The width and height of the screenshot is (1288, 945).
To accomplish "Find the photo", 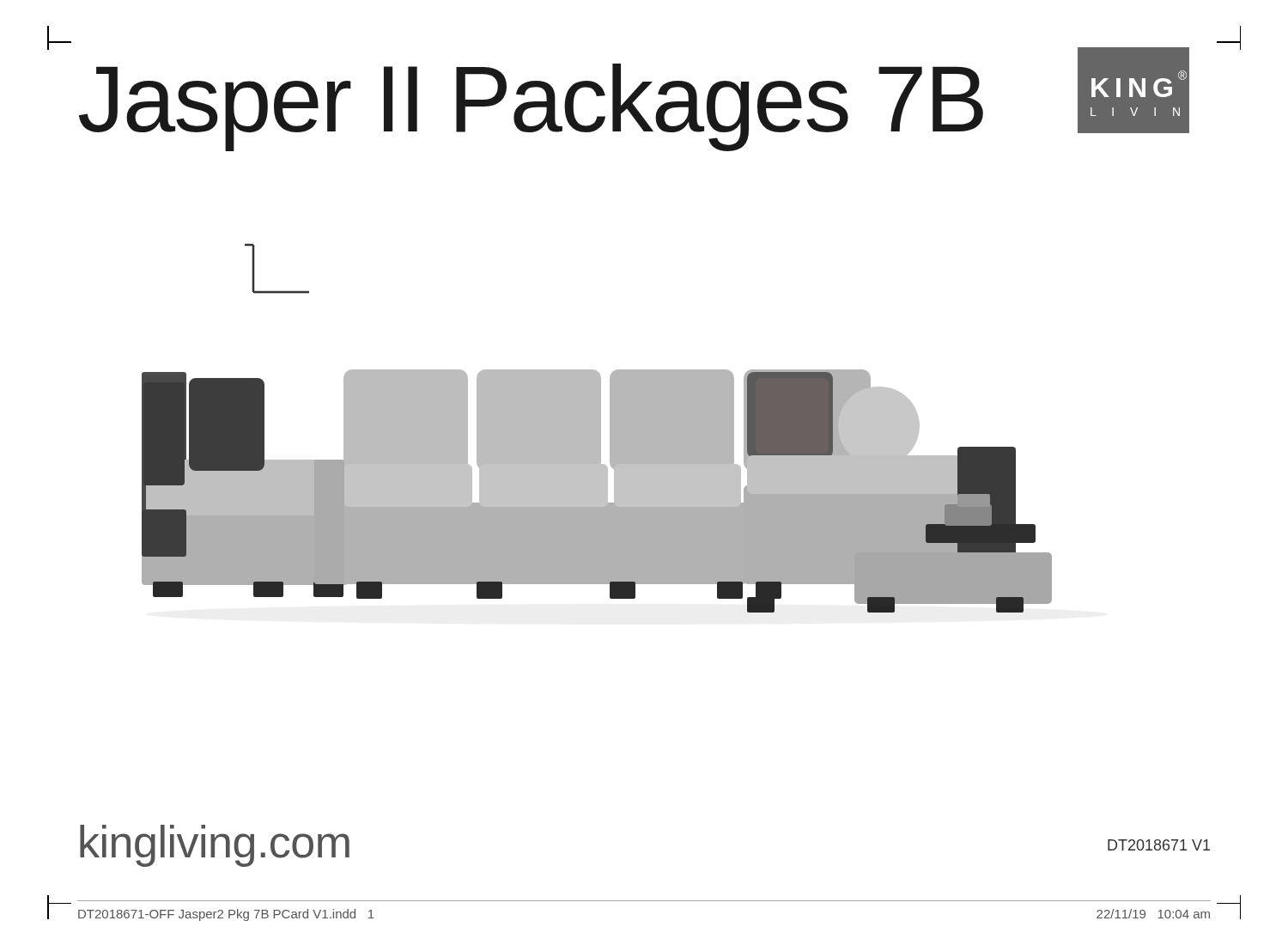I will (x=644, y=438).
